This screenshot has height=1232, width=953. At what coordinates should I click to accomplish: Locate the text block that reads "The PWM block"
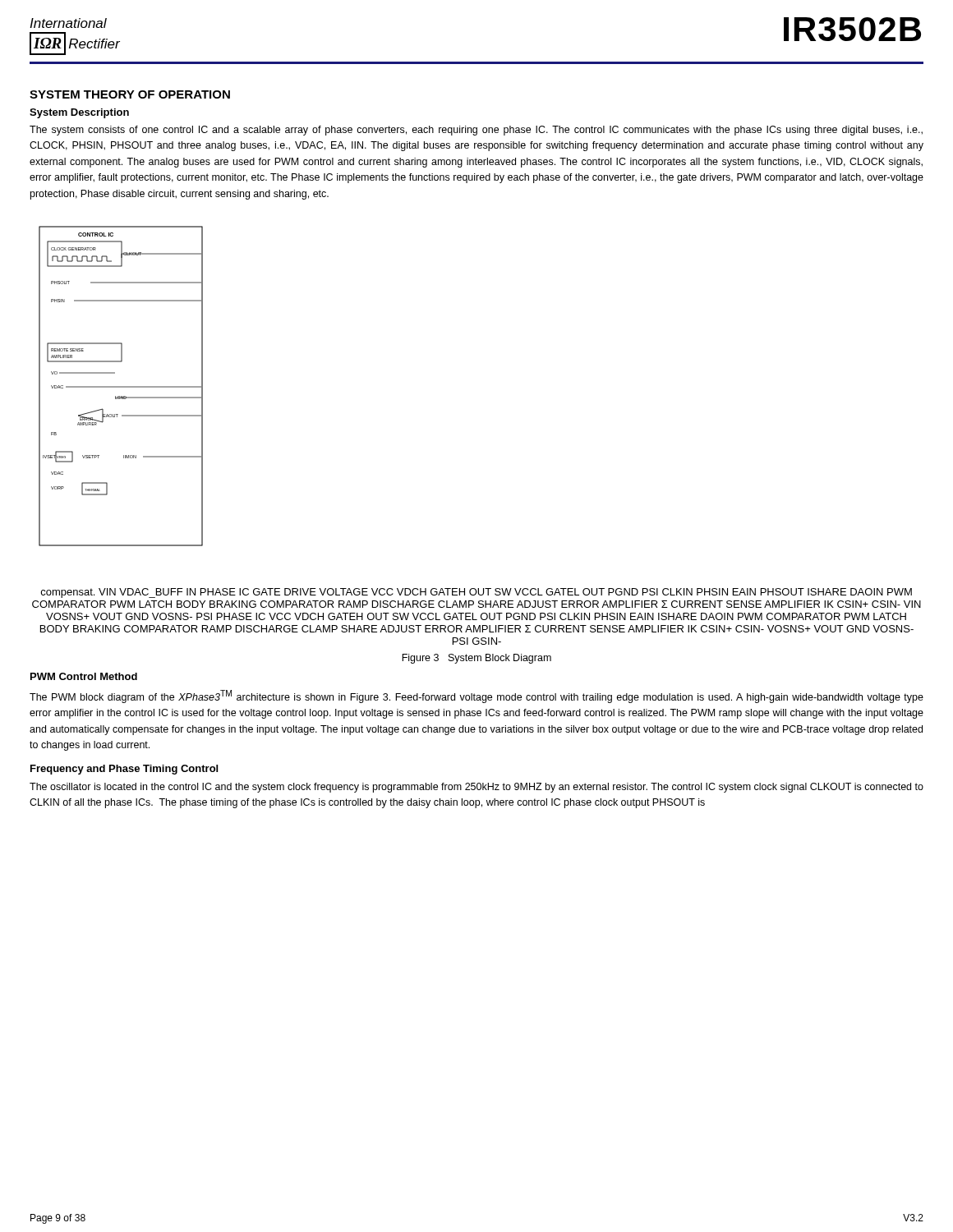[476, 720]
